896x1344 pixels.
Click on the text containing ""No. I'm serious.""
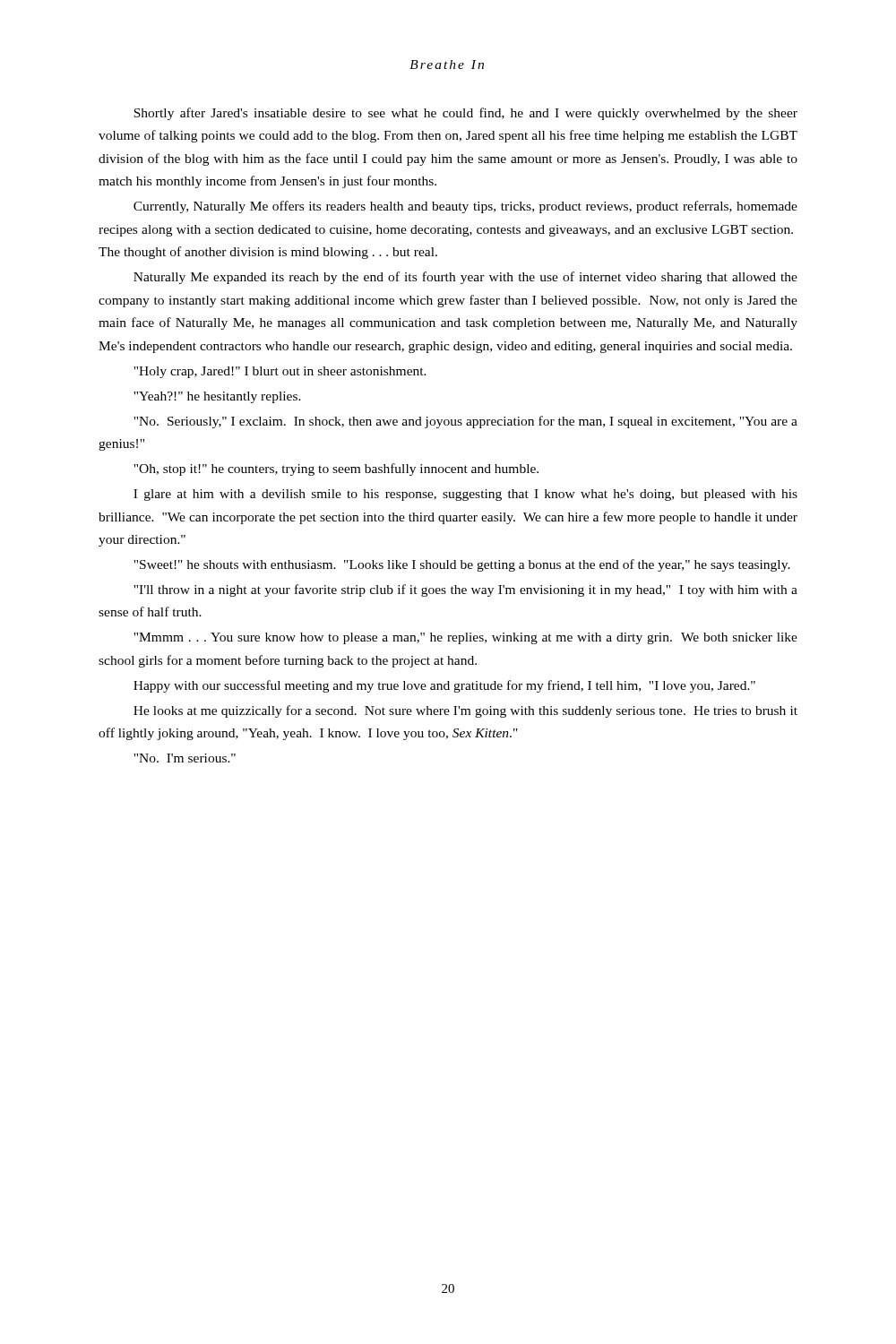click(x=185, y=758)
